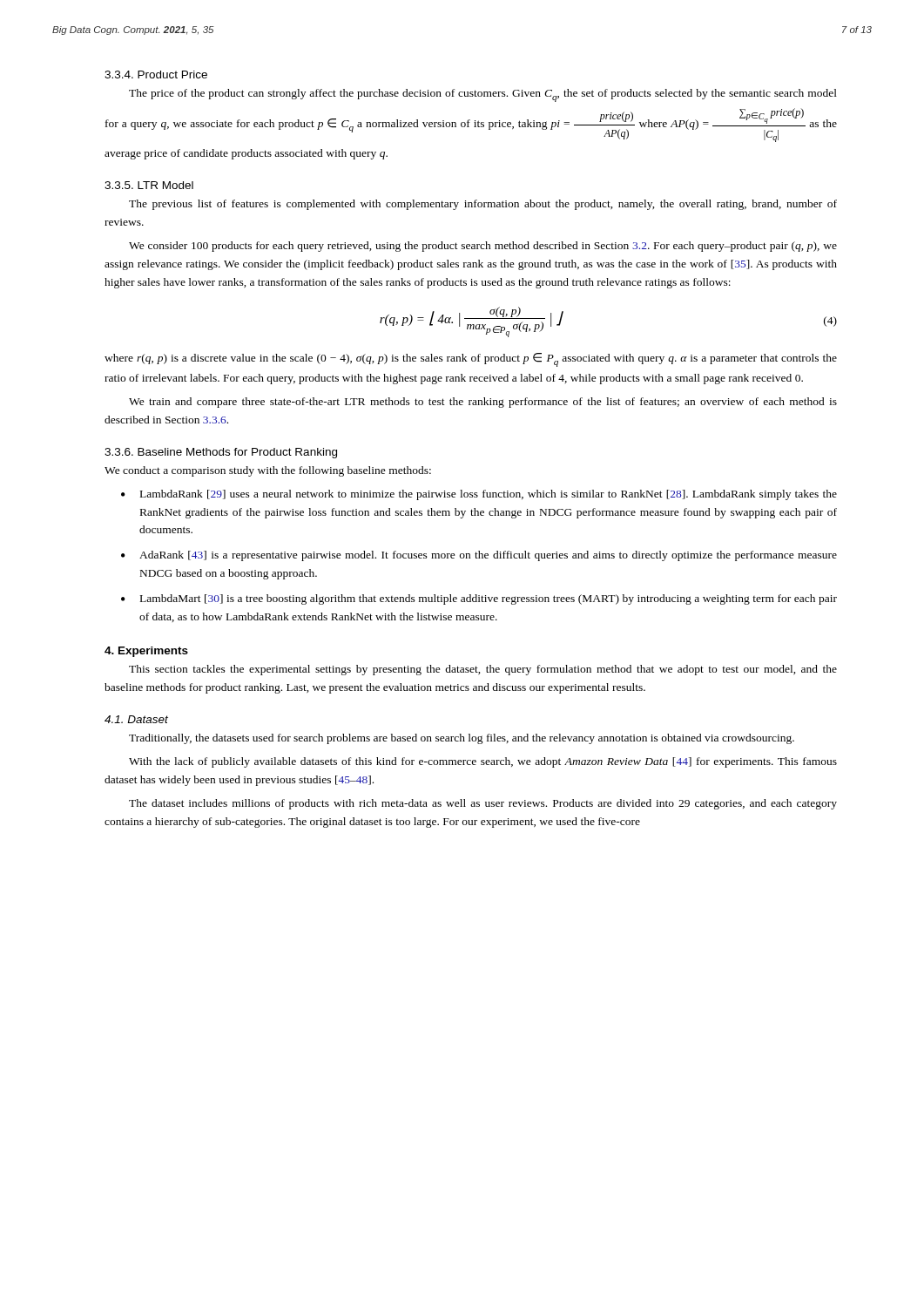Click on the section header containing "4. Experiments"
Viewport: 924px width, 1307px height.
(x=146, y=650)
